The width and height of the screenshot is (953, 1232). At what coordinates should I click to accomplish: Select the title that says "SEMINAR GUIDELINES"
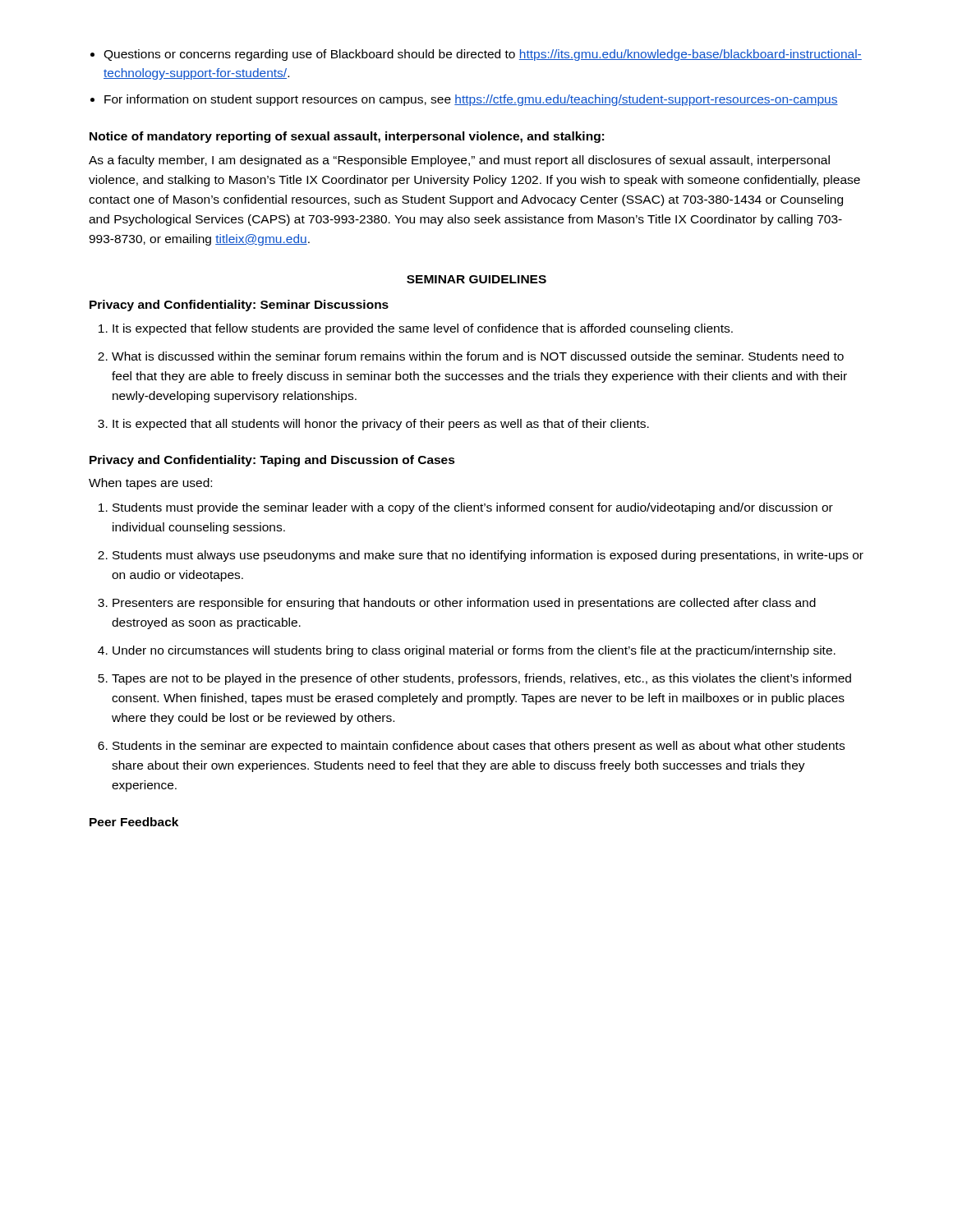[x=476, y=279]
